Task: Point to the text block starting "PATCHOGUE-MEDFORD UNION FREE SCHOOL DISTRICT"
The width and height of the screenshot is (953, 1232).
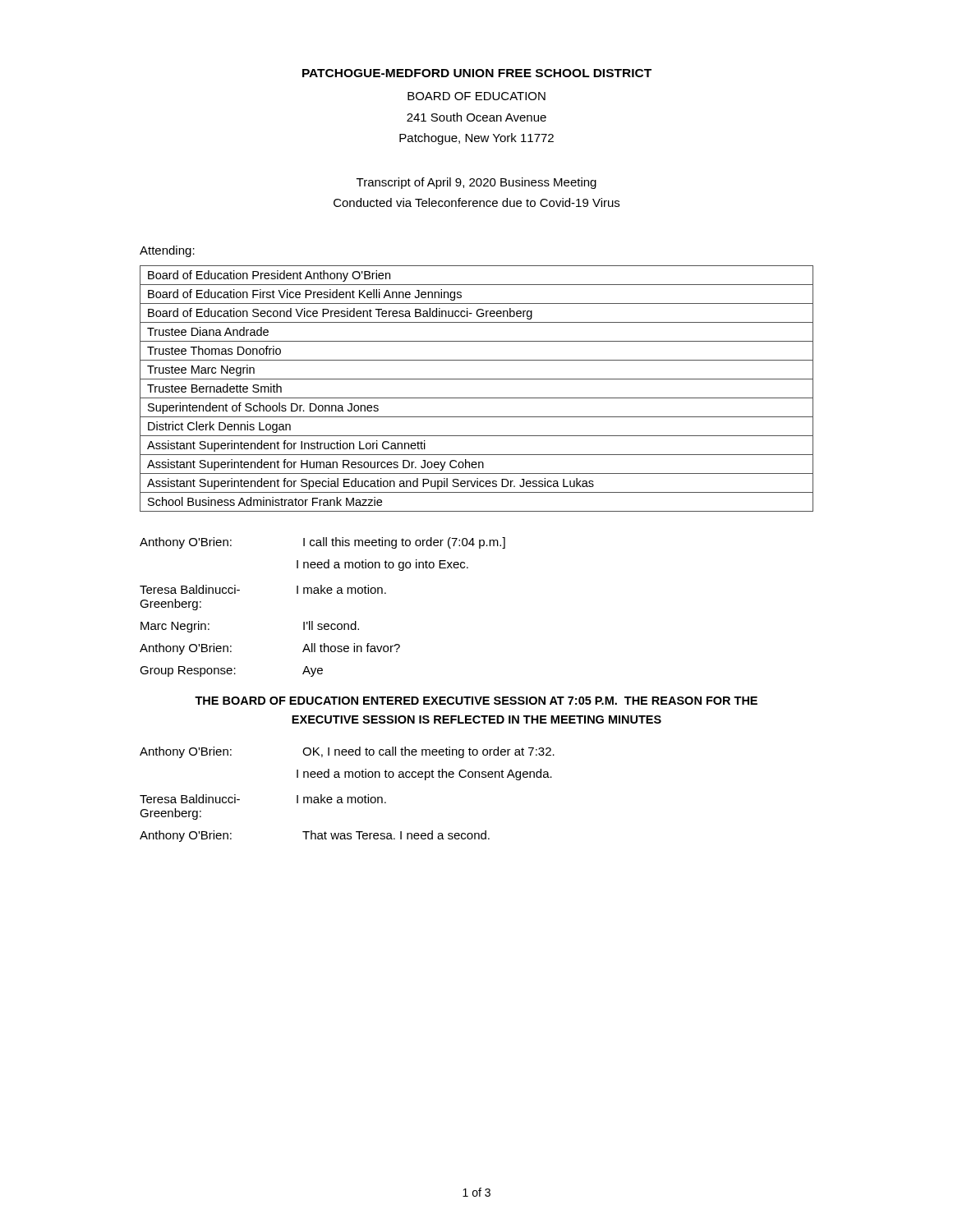Action: 476,73
